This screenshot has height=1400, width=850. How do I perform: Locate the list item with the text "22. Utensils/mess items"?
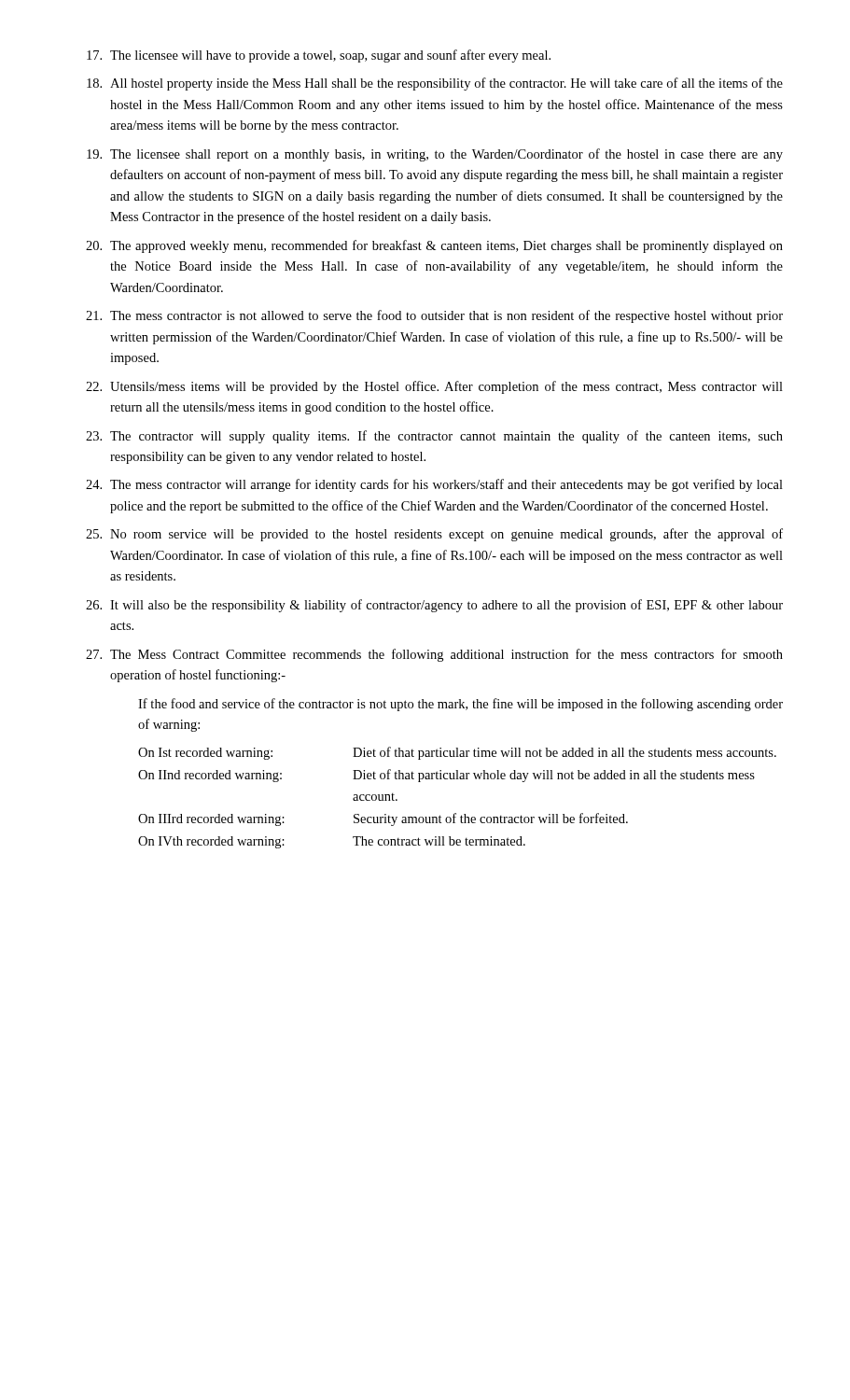[x=425, y=397]
